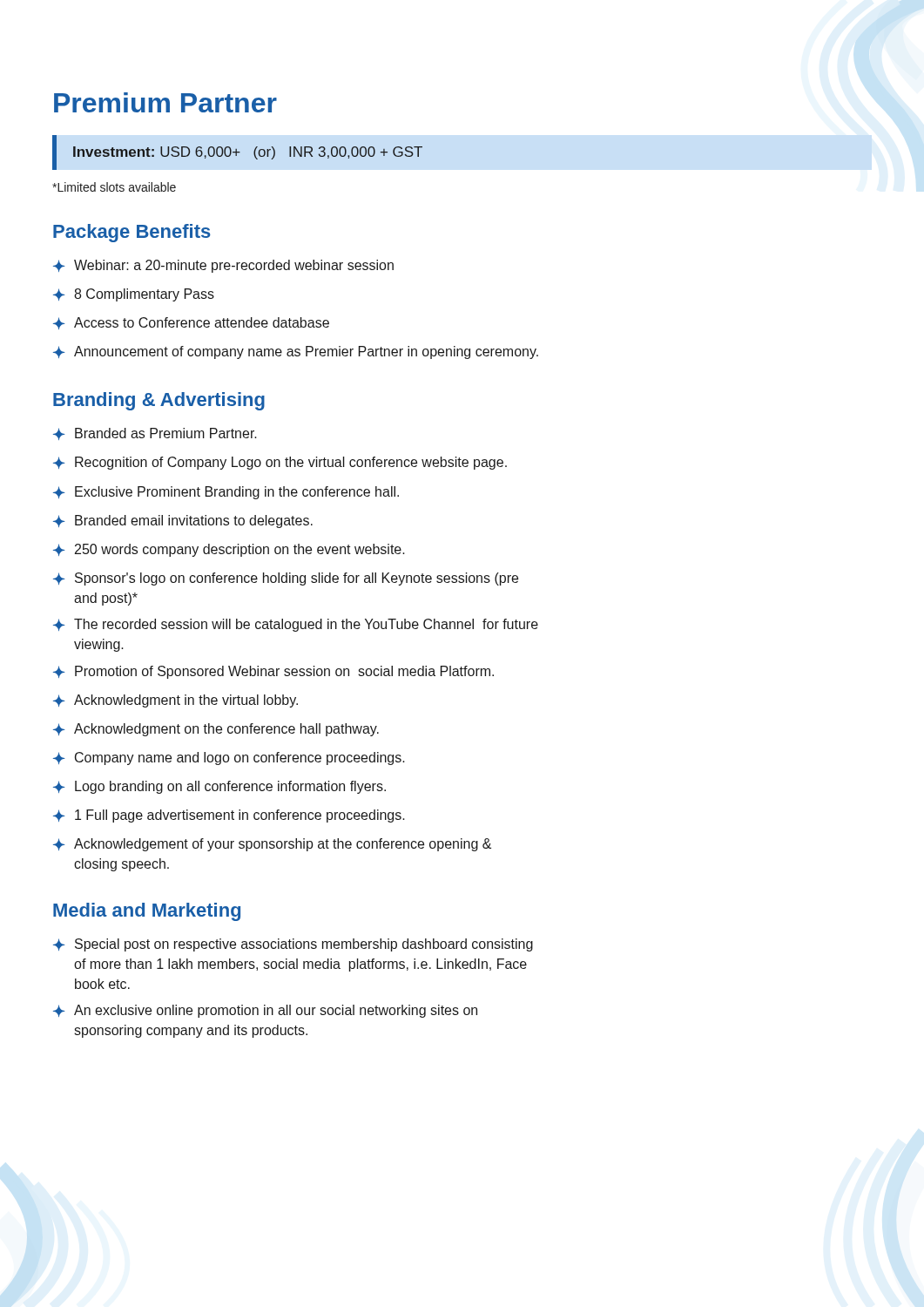
Task: Click on the list item that says "✦ Special post on"
Action: (462, 964)
